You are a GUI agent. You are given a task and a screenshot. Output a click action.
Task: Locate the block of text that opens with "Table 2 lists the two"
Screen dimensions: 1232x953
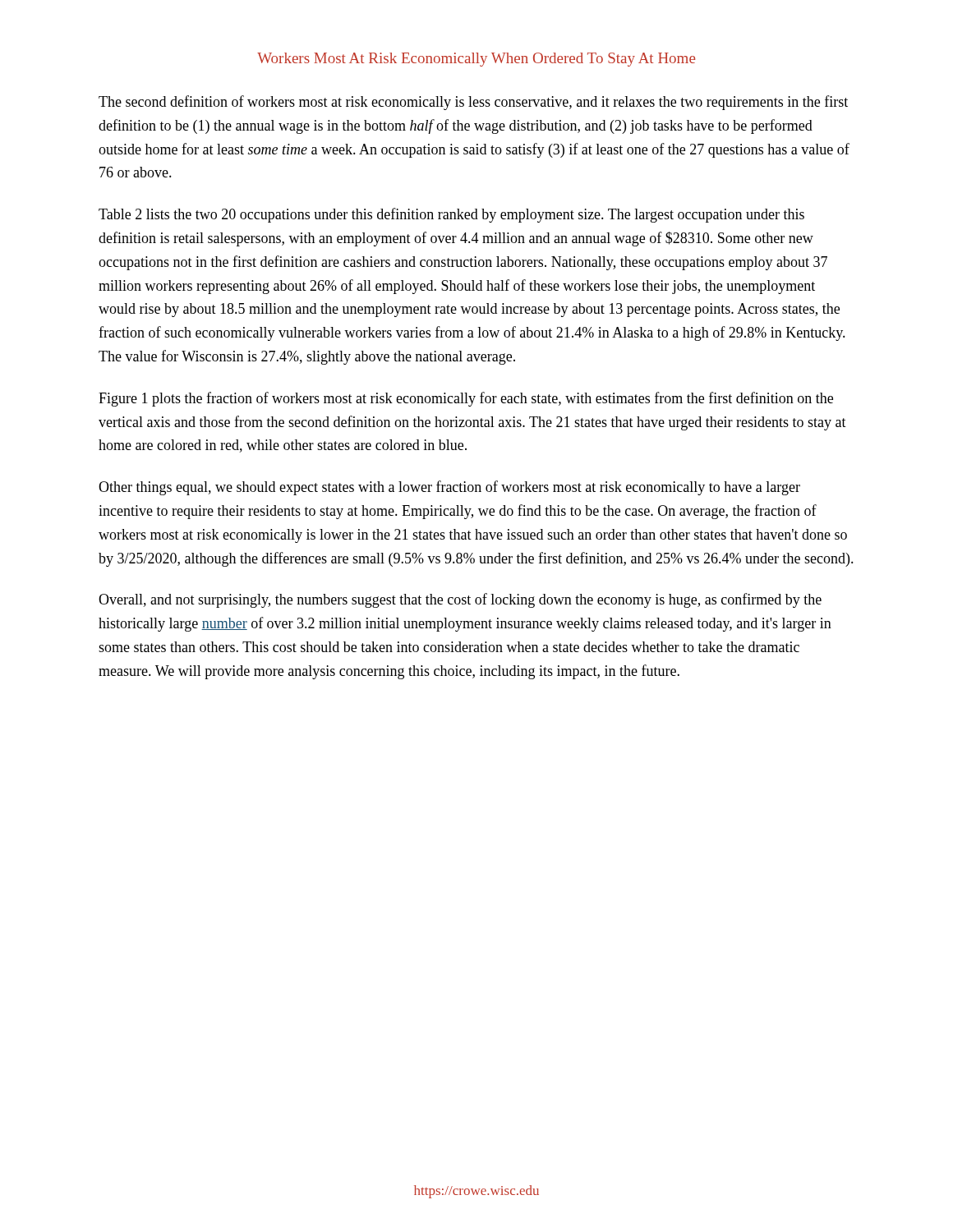(x=472, y=286)
